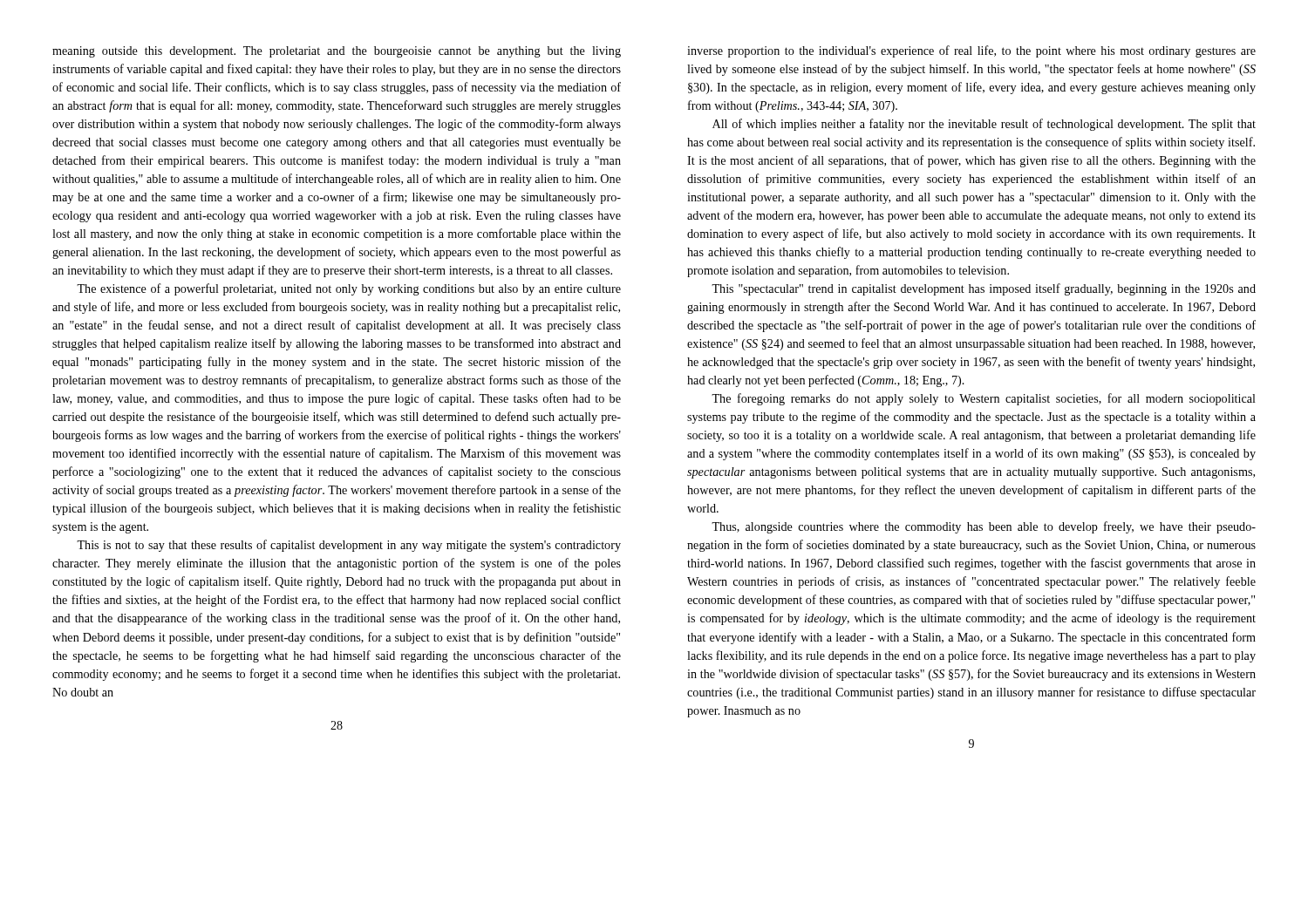Locate the passage starting "meaning outside this development. The"
1308x924 pixels.
tap(337, 161)
